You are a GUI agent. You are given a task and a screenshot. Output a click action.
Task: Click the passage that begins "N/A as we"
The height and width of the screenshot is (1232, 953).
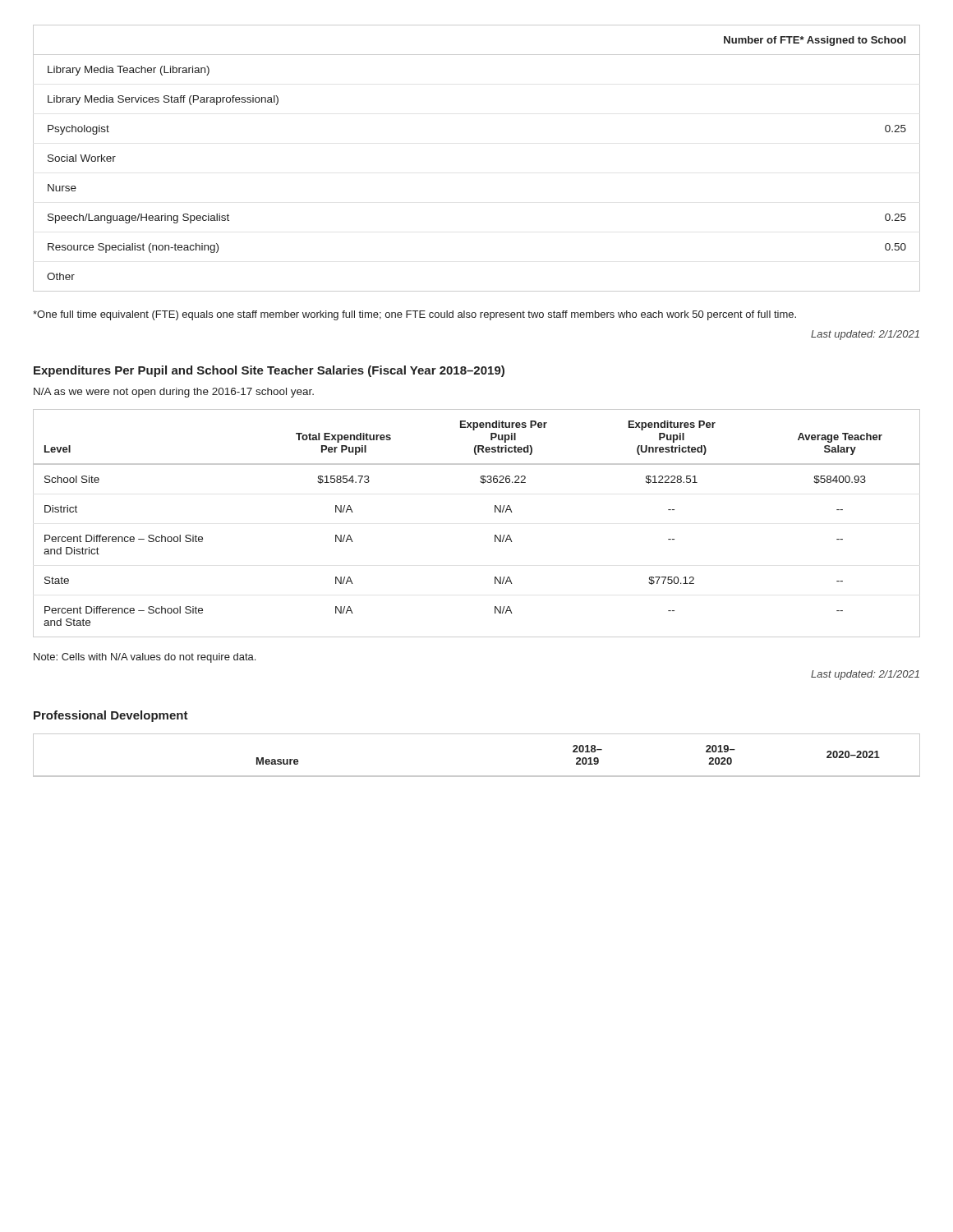point(174,391)
